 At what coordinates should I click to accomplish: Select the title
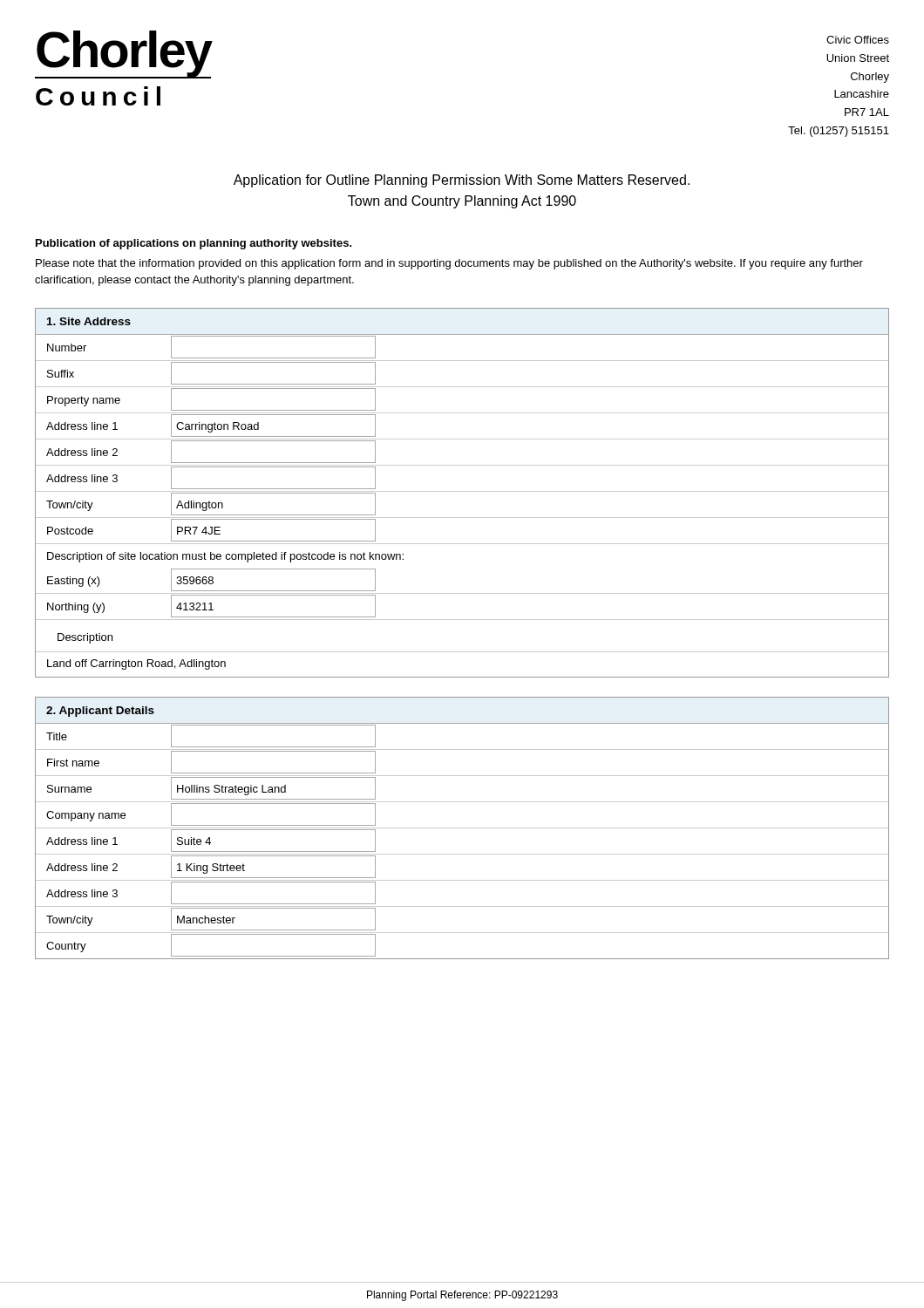tap(462, 190)
